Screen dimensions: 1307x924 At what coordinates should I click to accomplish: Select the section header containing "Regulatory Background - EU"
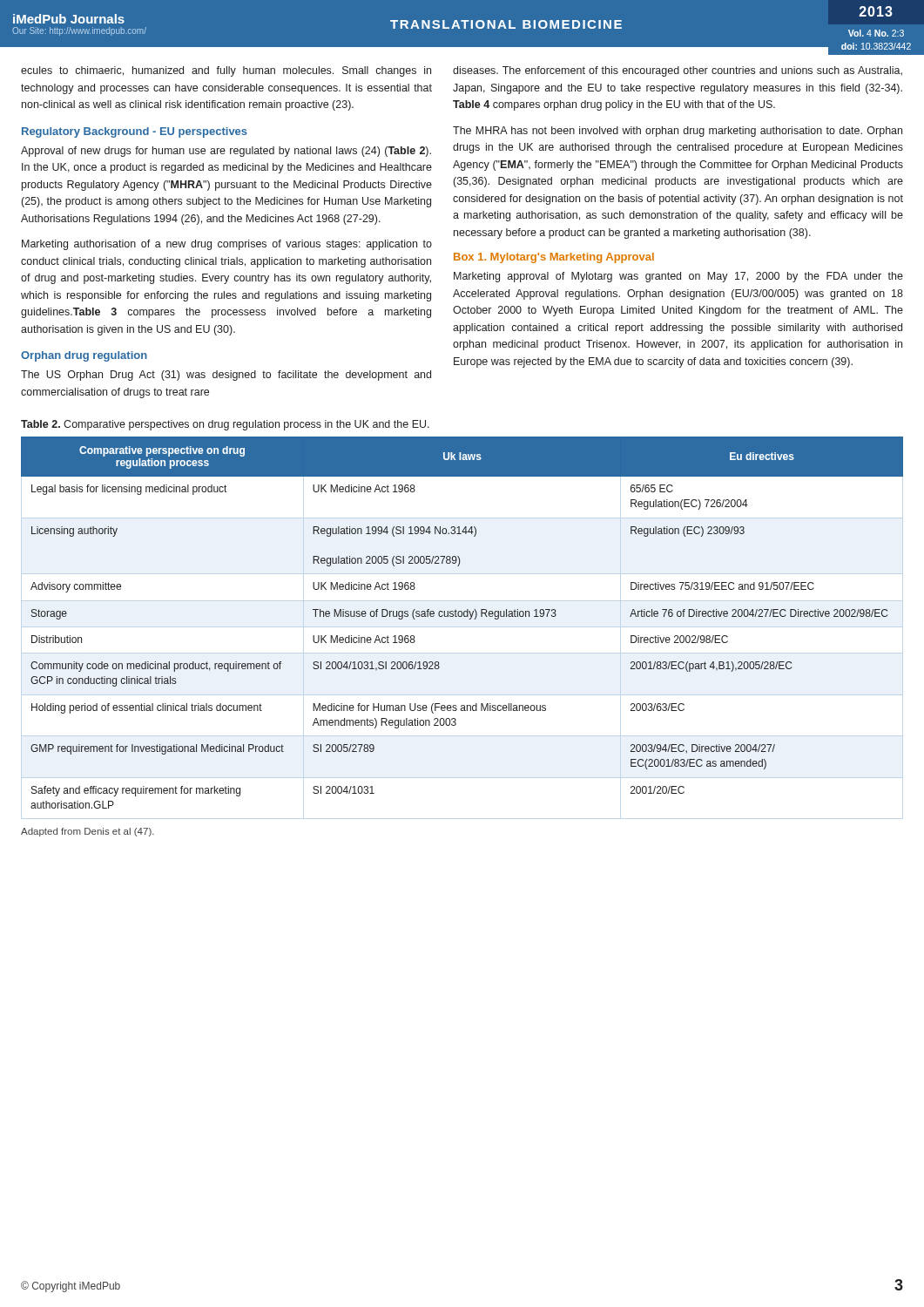click(134, 131)
